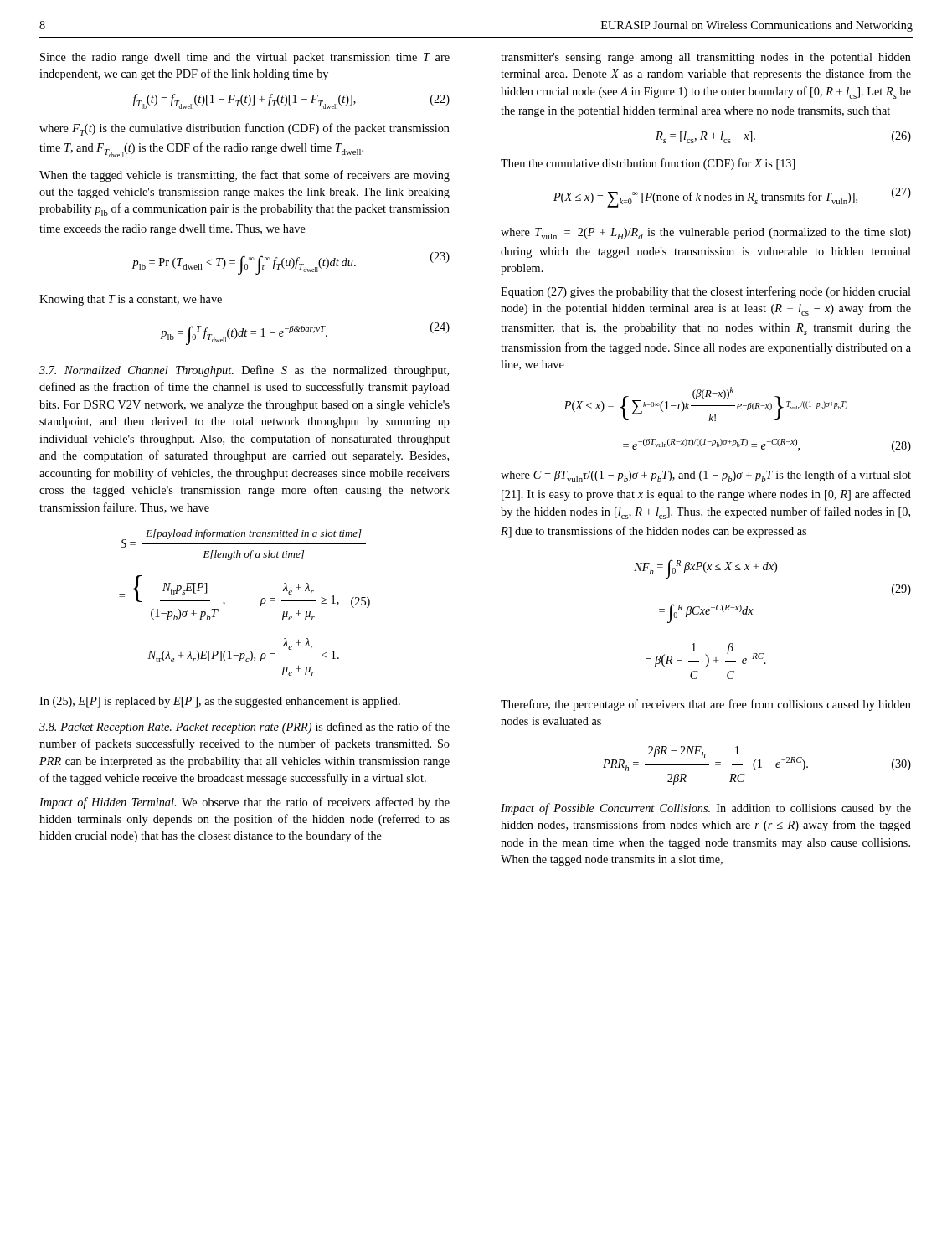Point to the block beginning "In (25), E[P] is replaced by E[P′], as"
This screenshot has height=1256, width=952.
click(x=244, y=701)
